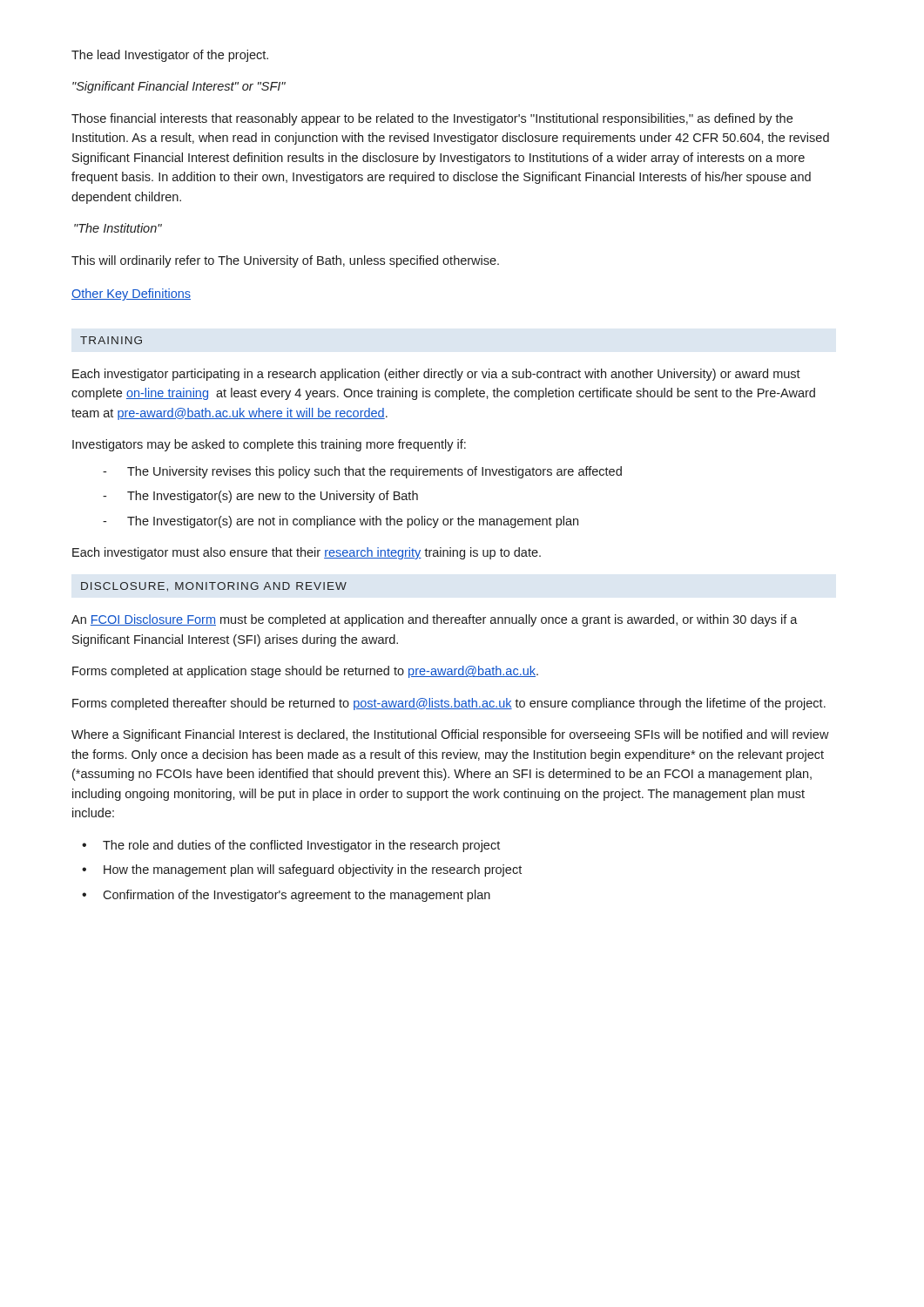Viewport: 924px width, 1307px height.
Task: Locate the text block with the text "Each investigator must also ensure that their research"
Action: tap(307, 552)
